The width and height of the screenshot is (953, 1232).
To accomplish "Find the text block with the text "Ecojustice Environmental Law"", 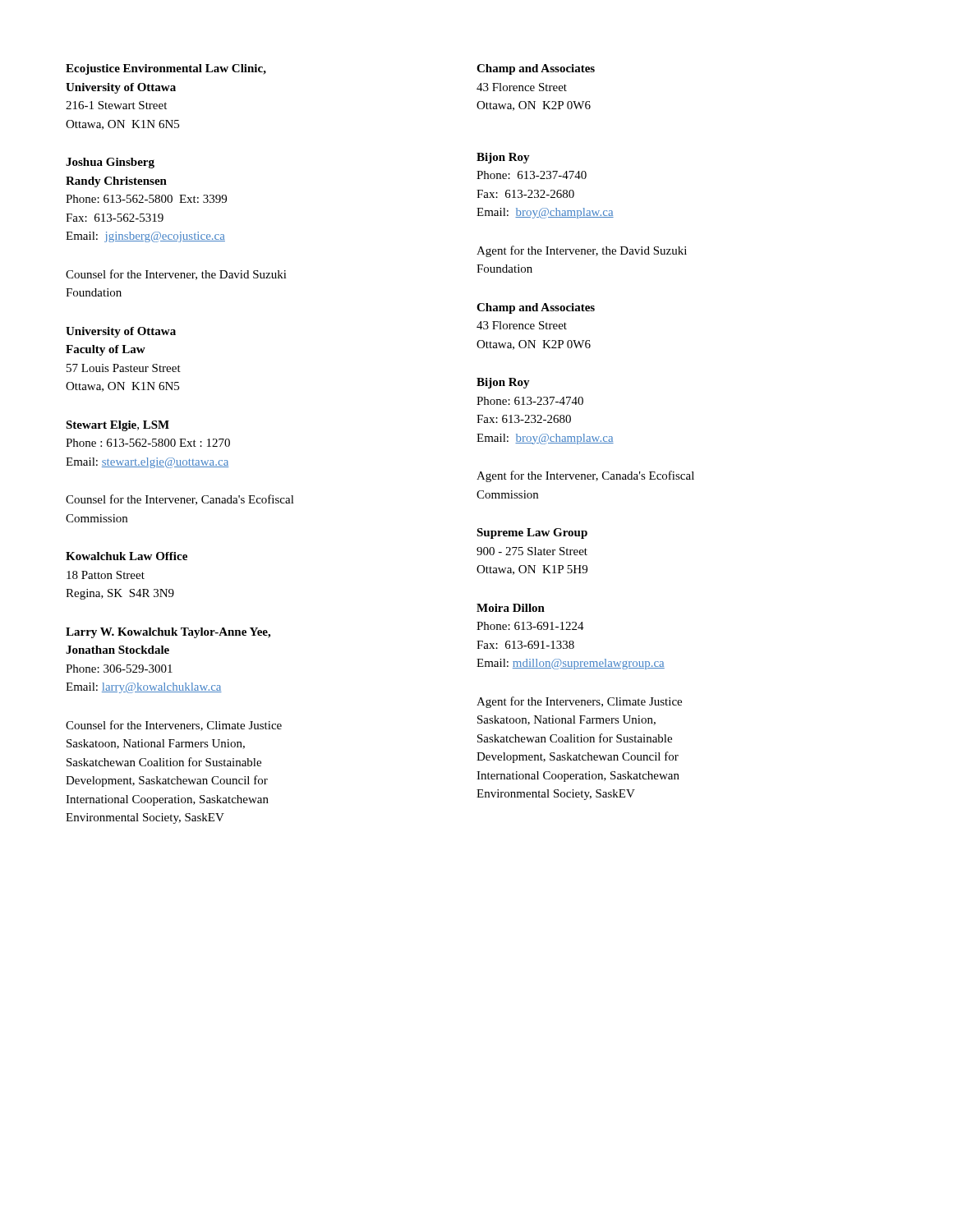I will coord(166,69).
